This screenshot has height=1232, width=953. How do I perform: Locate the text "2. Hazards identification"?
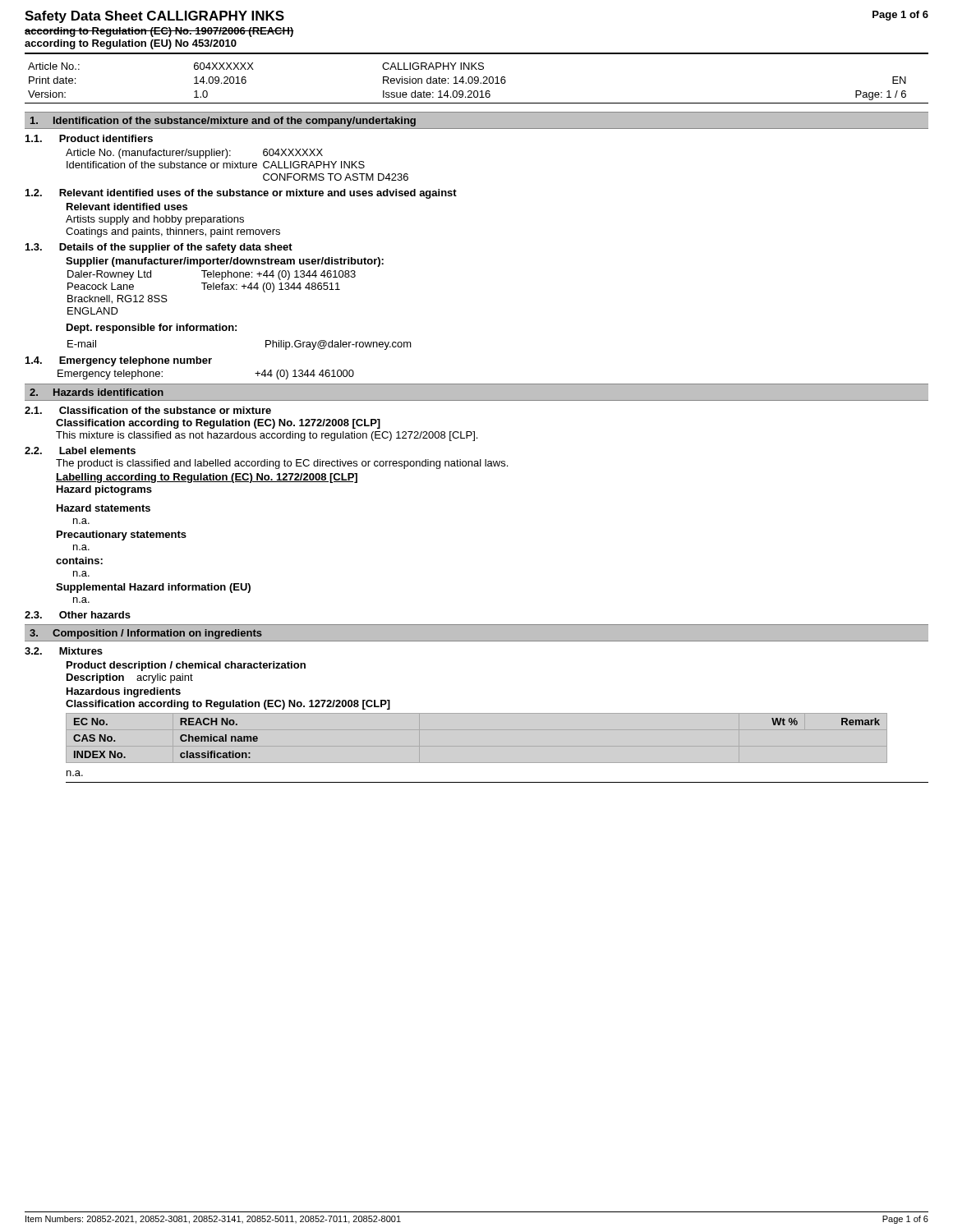[97, 392]
